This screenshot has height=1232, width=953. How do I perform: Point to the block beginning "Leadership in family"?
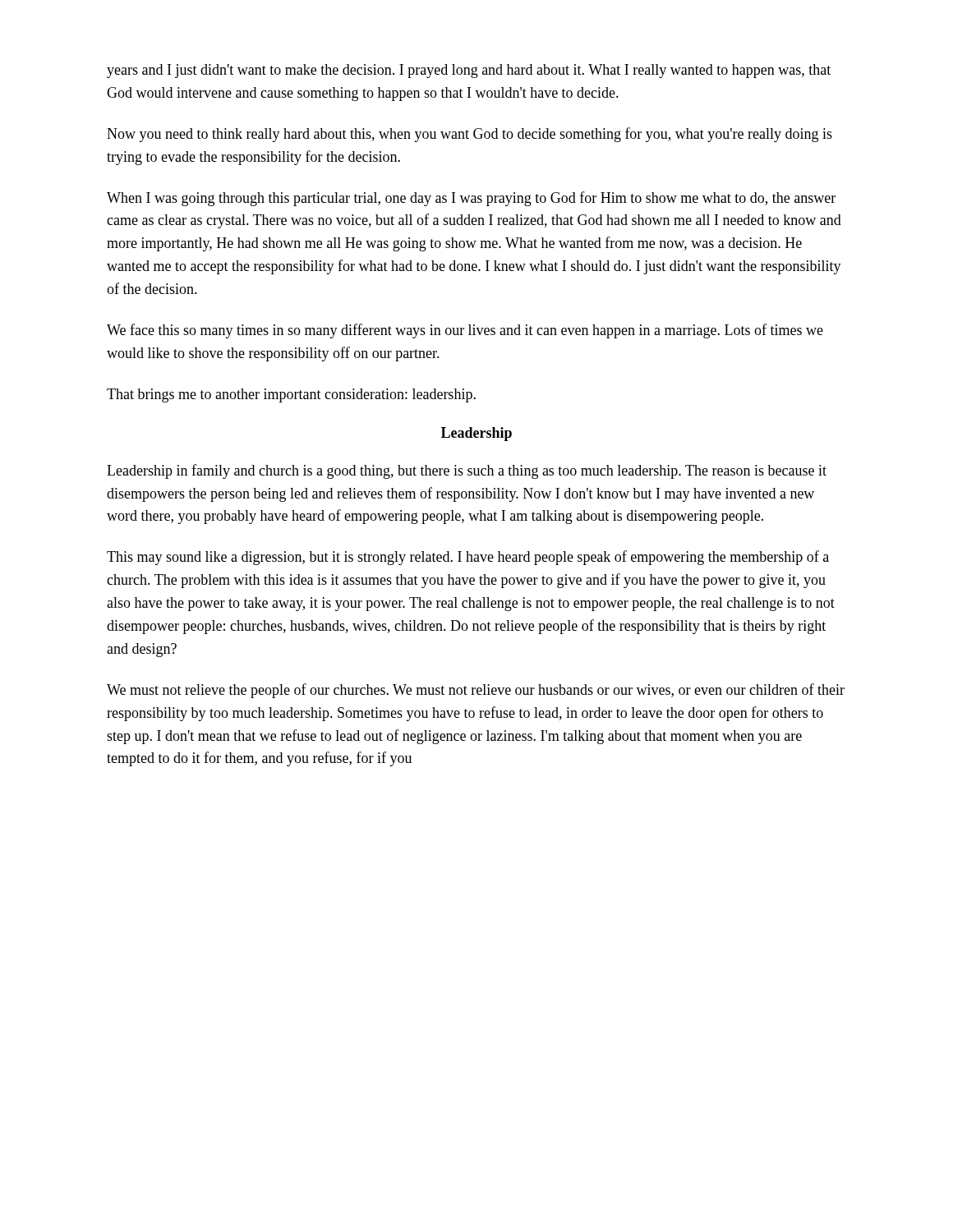coord(467,493)
